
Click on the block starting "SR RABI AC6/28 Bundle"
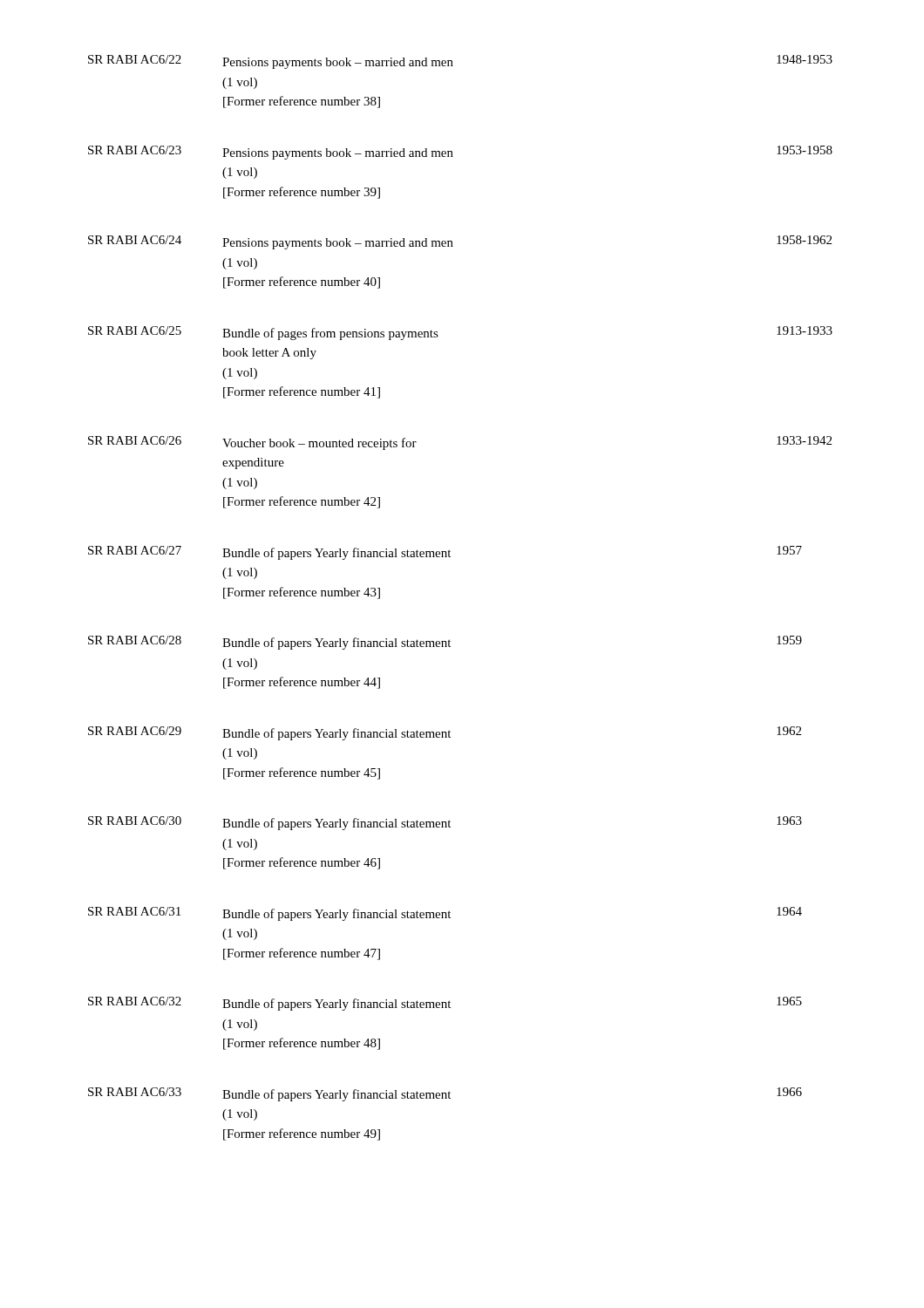click(445, 643)
